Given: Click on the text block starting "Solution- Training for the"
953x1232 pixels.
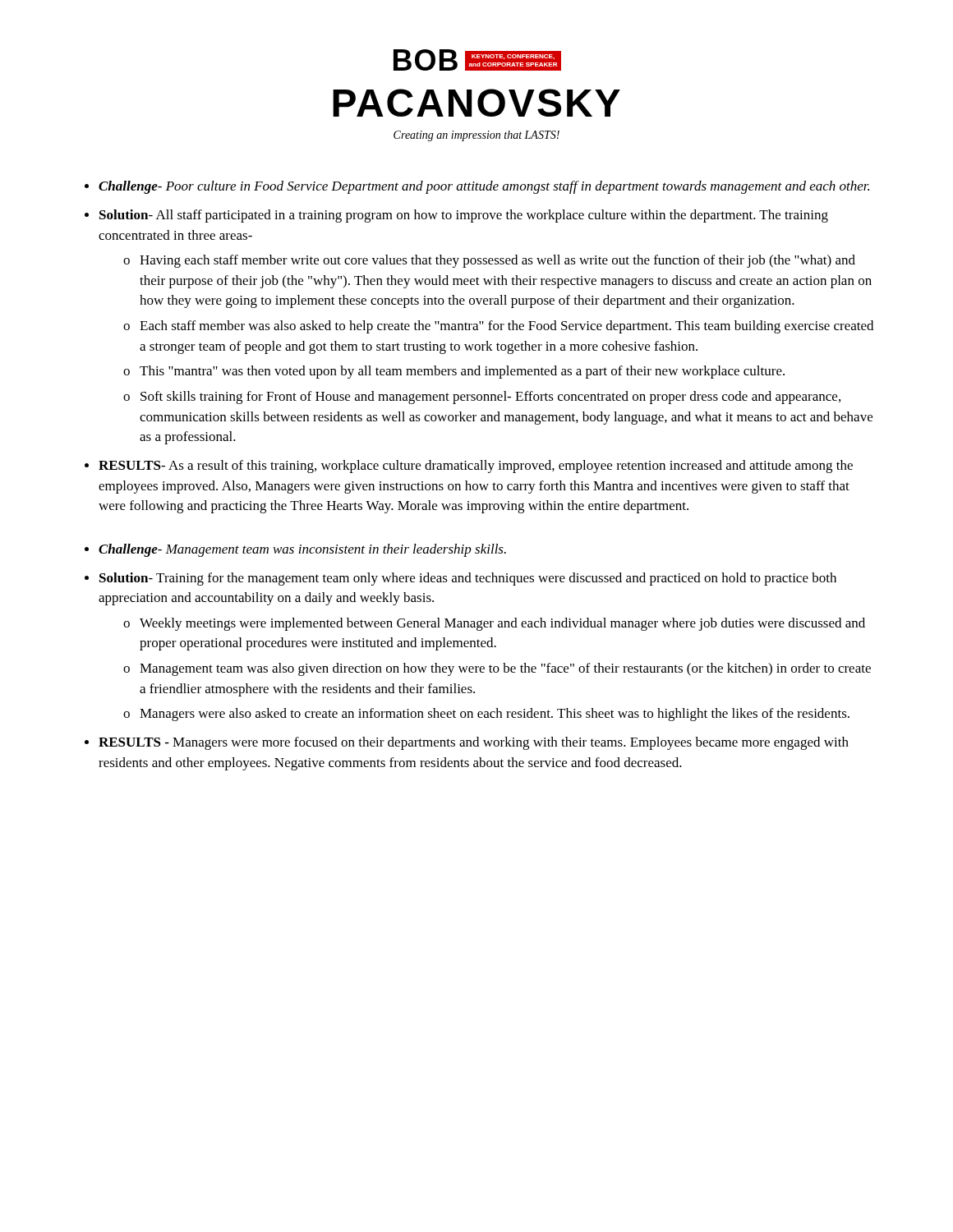Looking at the screenshot, I should pos(489,647).
